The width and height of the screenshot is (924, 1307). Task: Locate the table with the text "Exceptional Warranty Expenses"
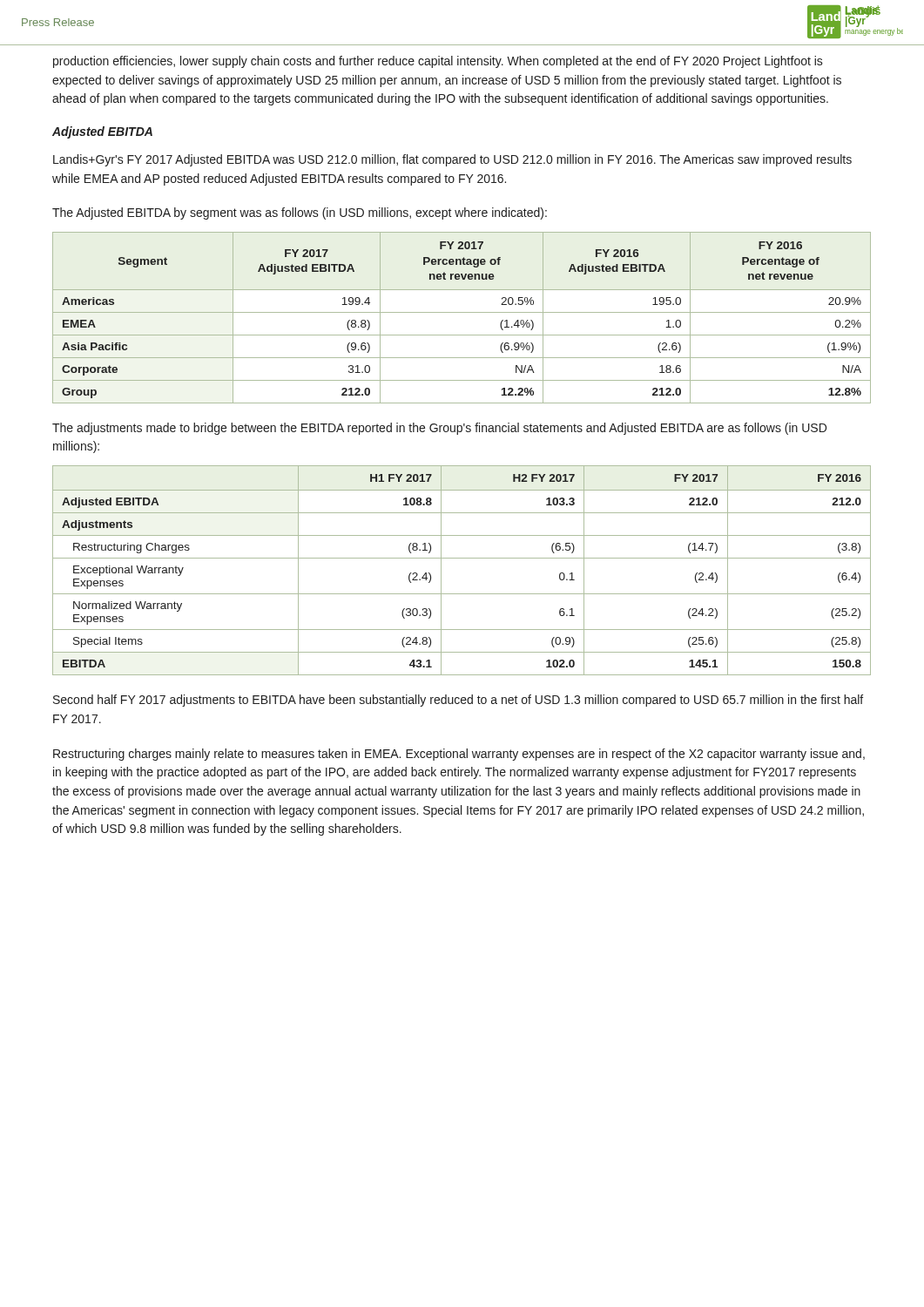462,570
